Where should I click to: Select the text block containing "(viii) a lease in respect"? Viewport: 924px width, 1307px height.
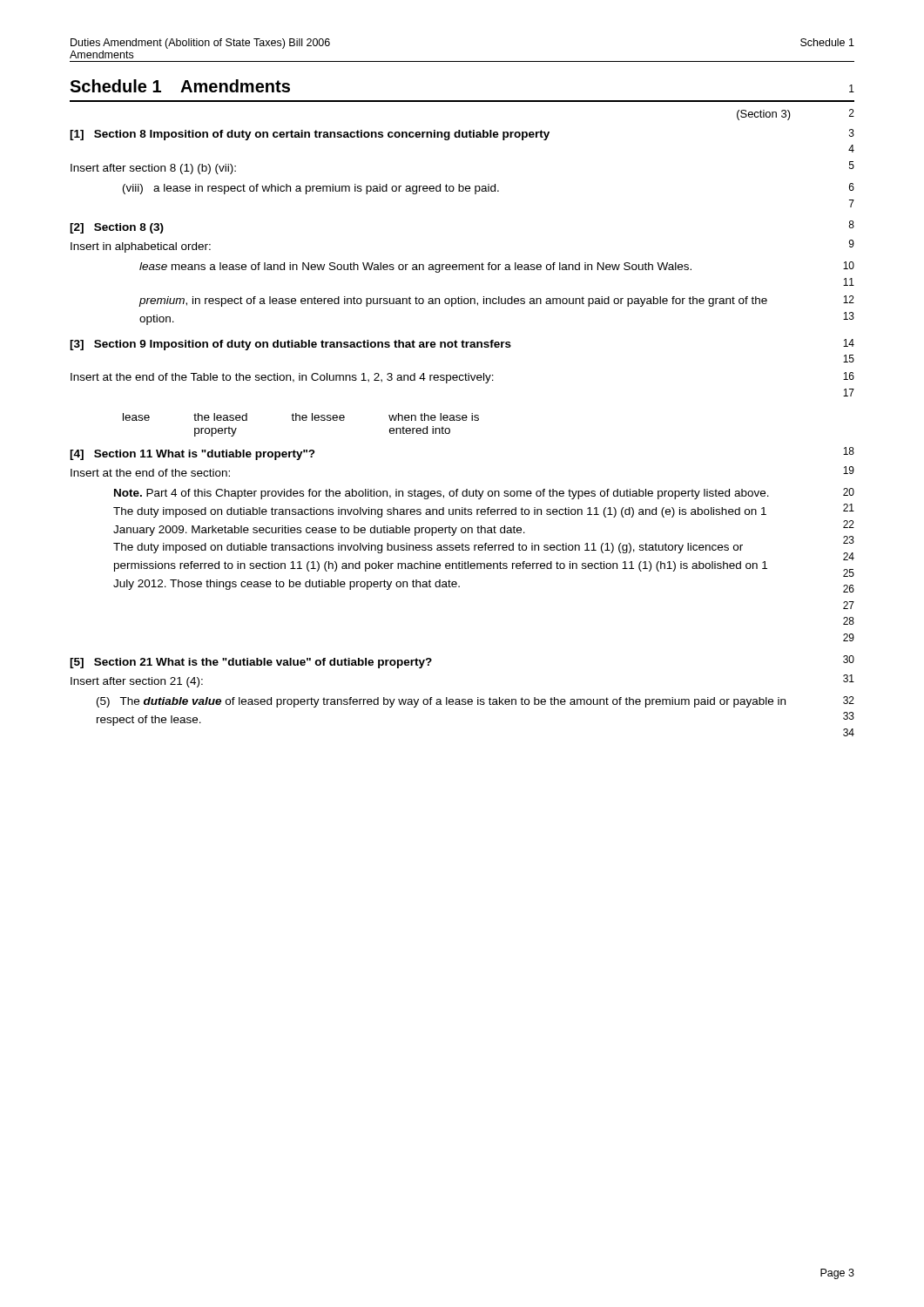[x=311, y=188]
